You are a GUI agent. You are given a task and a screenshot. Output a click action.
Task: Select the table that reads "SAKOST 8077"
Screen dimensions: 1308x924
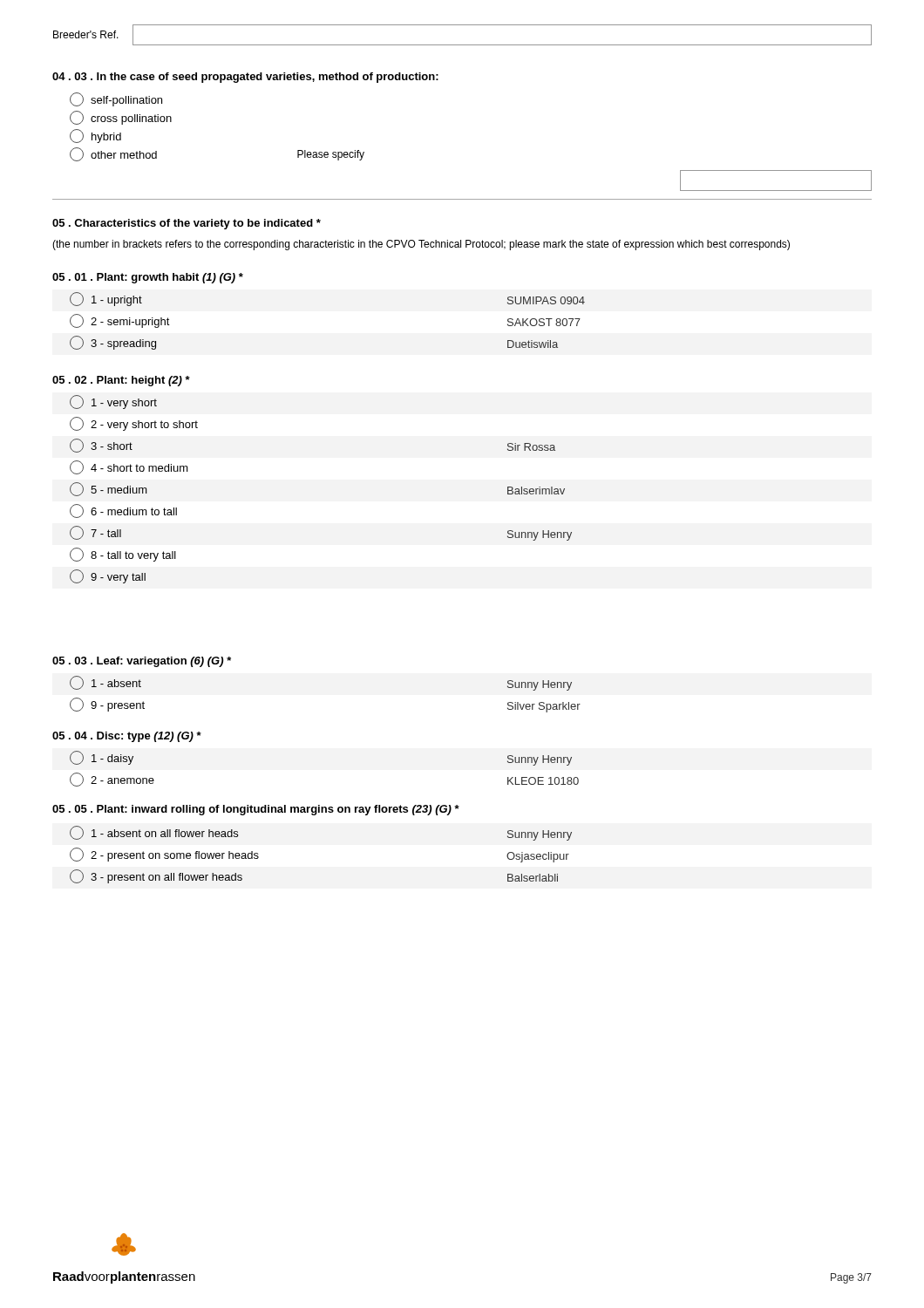[462, 322]
